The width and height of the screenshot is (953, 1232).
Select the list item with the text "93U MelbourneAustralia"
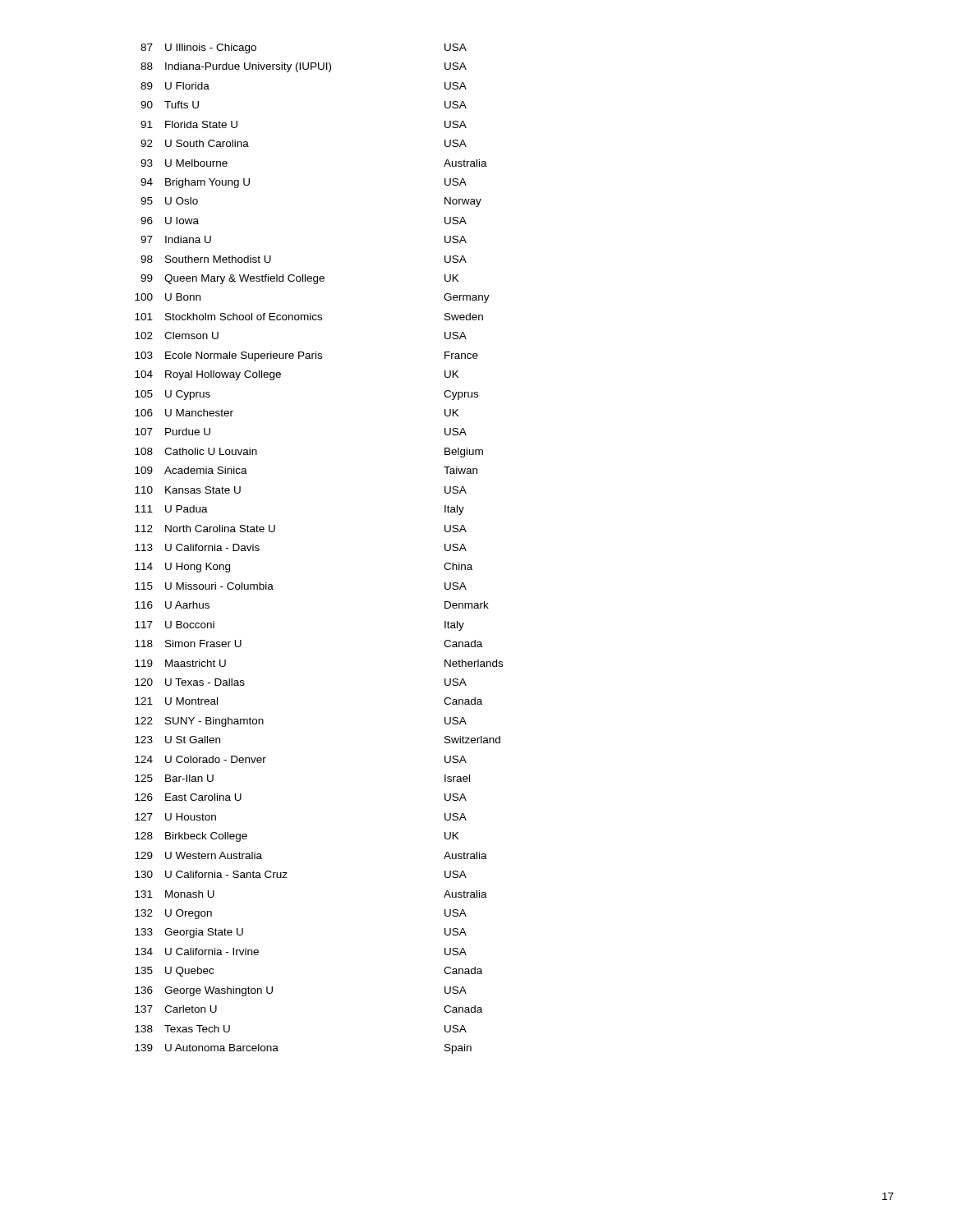pyautogui.click(x=195, y=163)
